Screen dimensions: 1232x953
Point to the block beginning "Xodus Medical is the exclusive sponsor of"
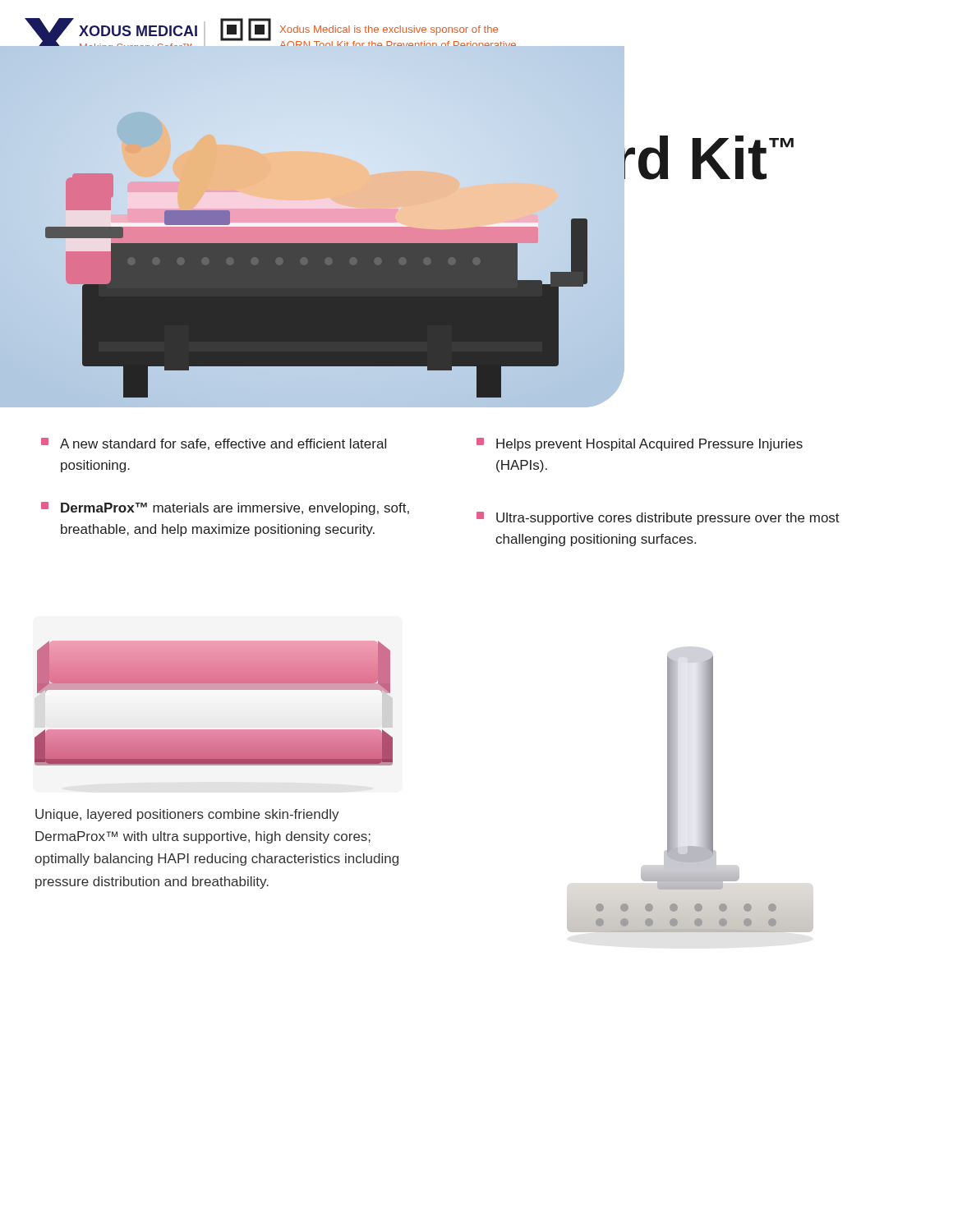398,45
